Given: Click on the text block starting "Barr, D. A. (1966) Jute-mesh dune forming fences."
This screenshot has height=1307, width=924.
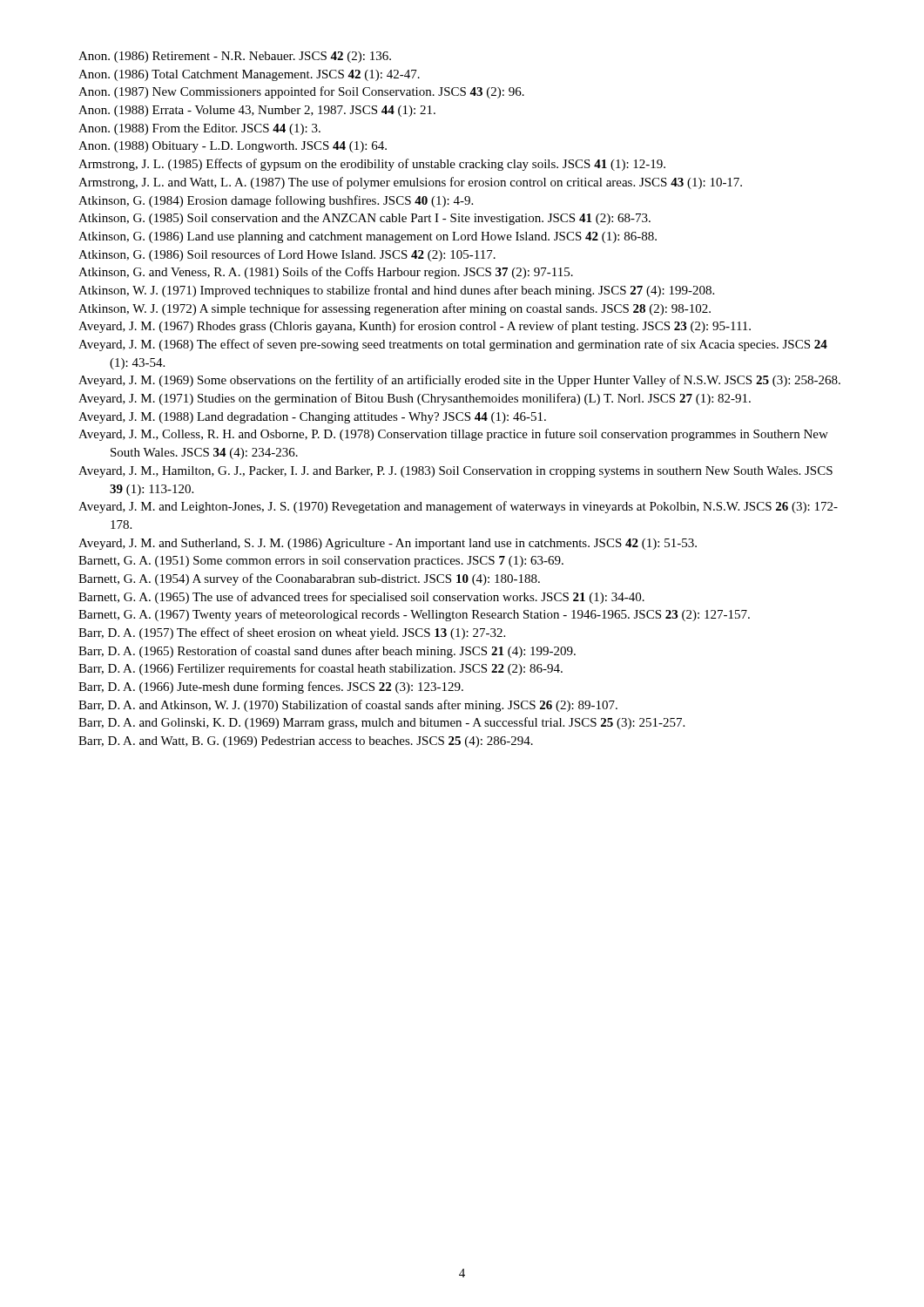Looking at the screenshot, I should tap(271, 687).
